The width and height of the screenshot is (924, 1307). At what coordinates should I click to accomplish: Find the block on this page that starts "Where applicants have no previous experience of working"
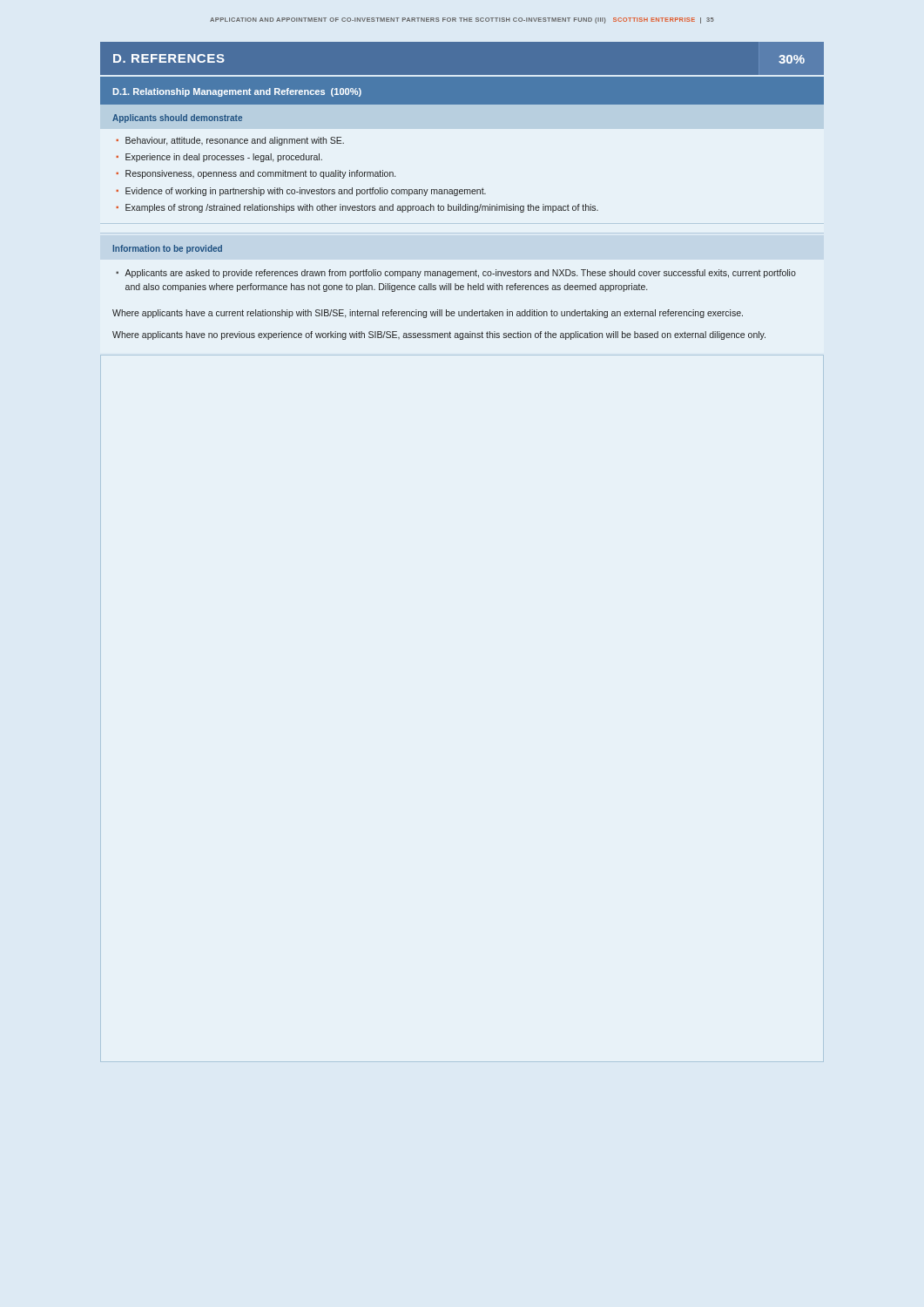click(x=439, y=335)
